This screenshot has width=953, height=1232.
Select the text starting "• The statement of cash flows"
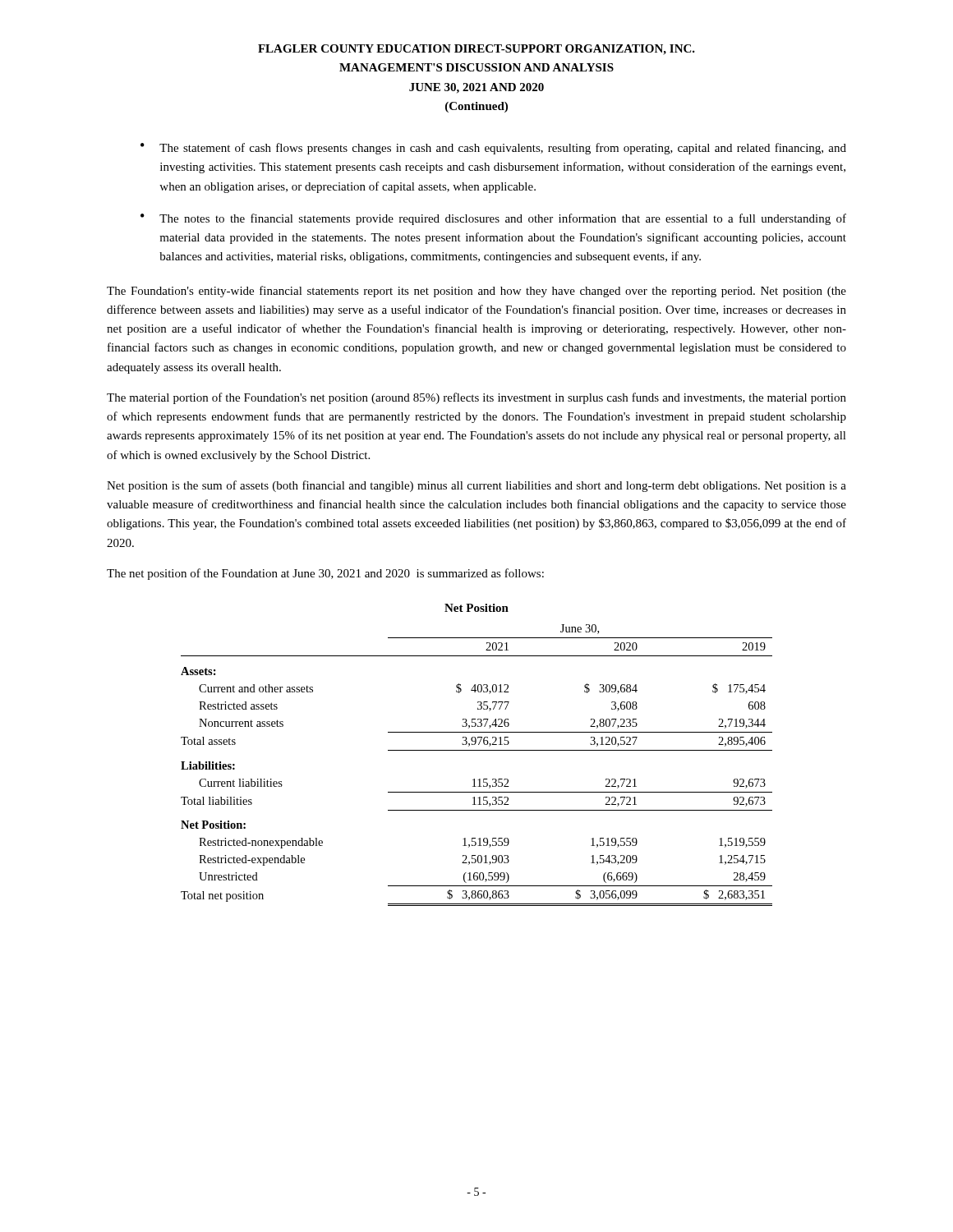493,167
